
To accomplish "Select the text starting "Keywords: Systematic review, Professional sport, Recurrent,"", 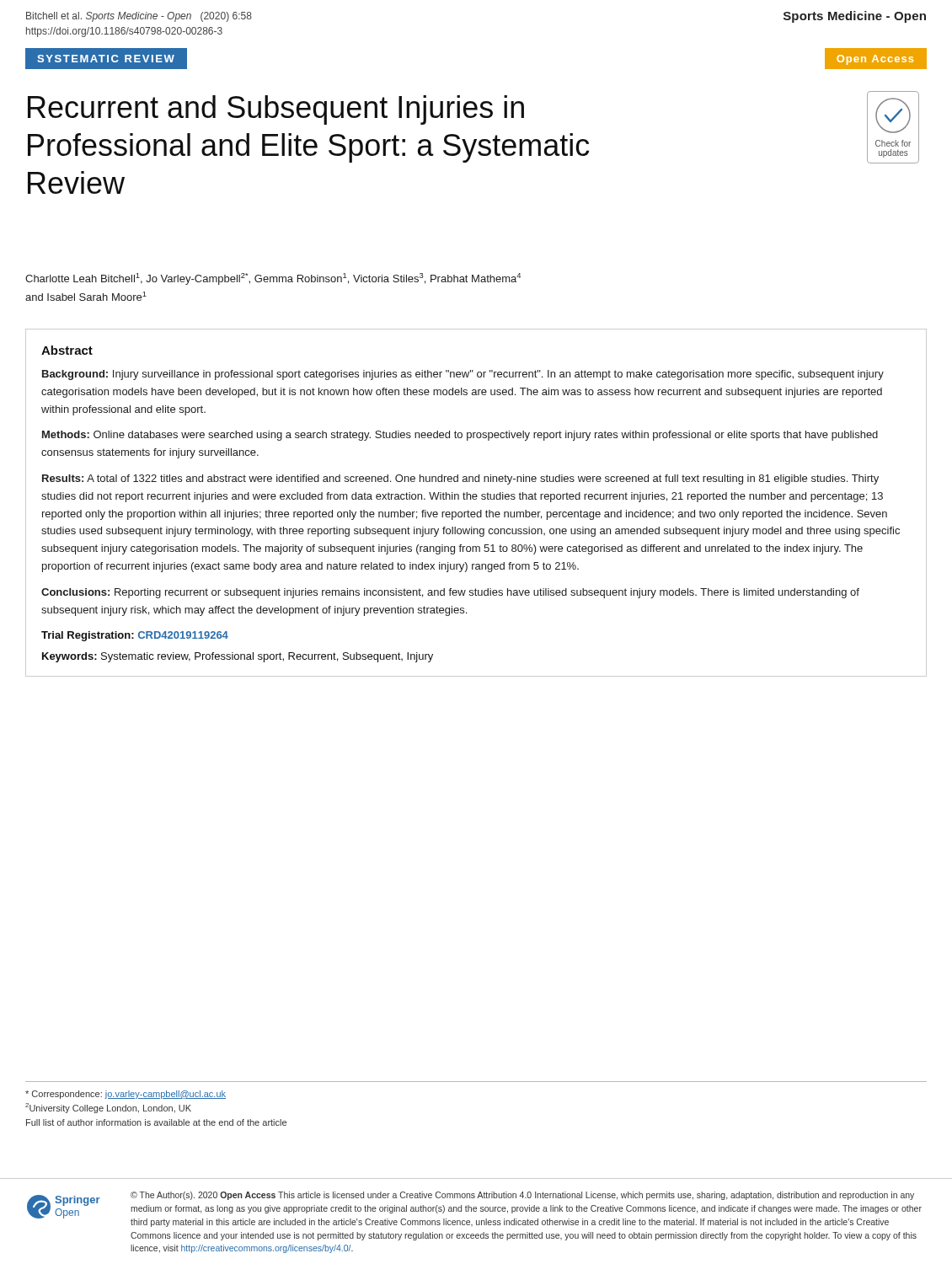I will (x=237, y=656).
